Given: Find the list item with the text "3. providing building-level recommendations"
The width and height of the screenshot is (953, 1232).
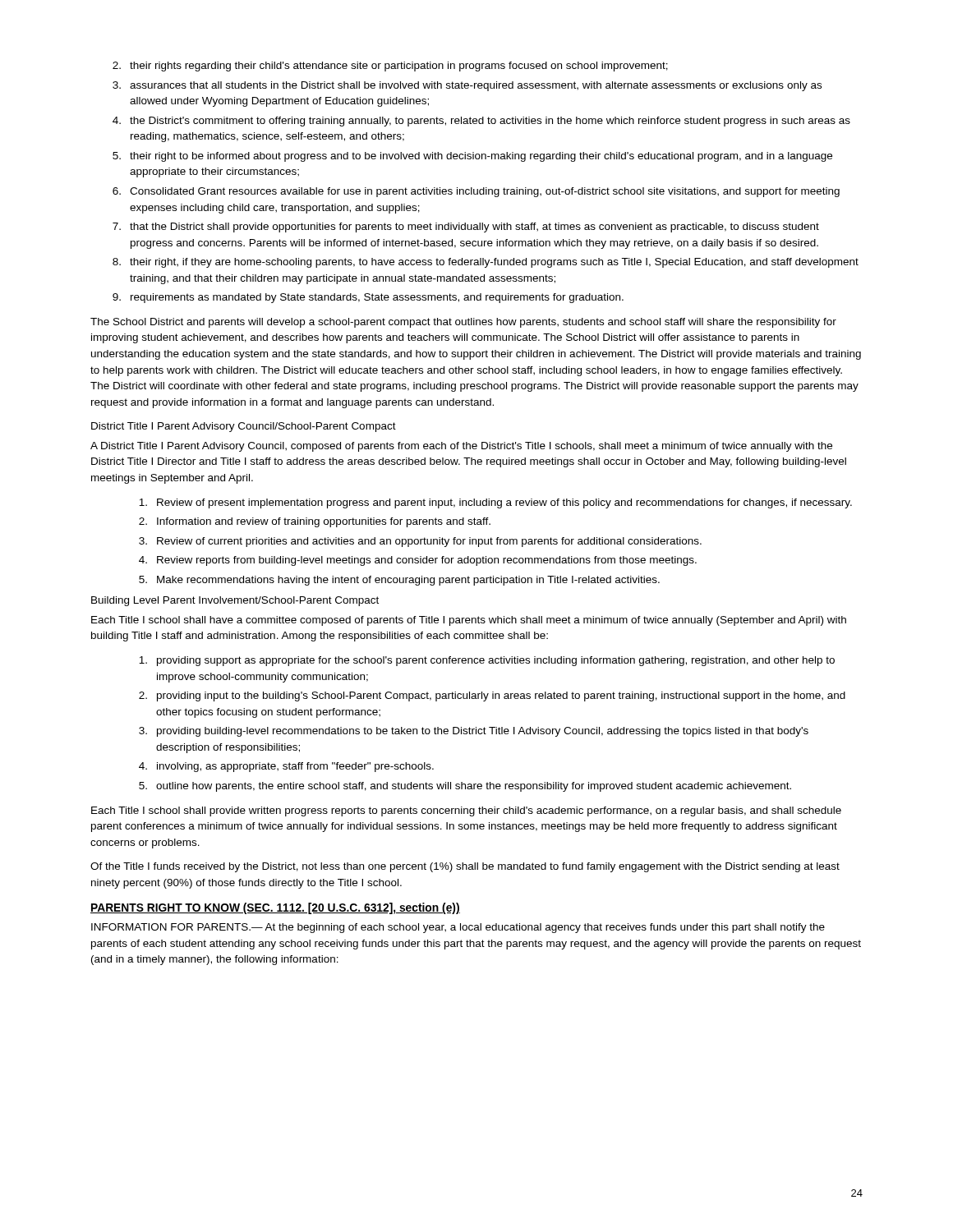Looking at the screenshot, I should pos(493,739).
